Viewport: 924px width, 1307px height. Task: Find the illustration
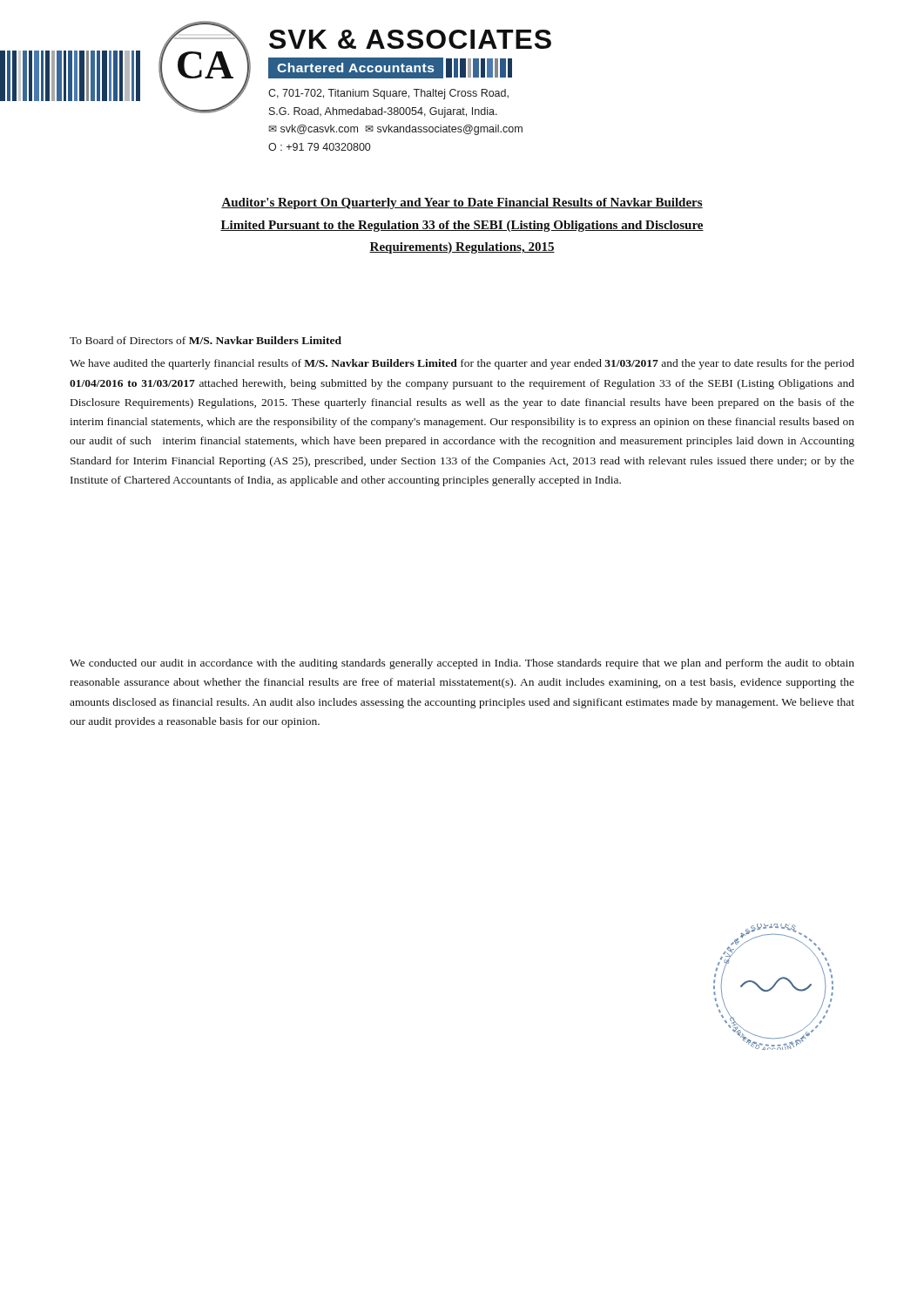point(774,987)
